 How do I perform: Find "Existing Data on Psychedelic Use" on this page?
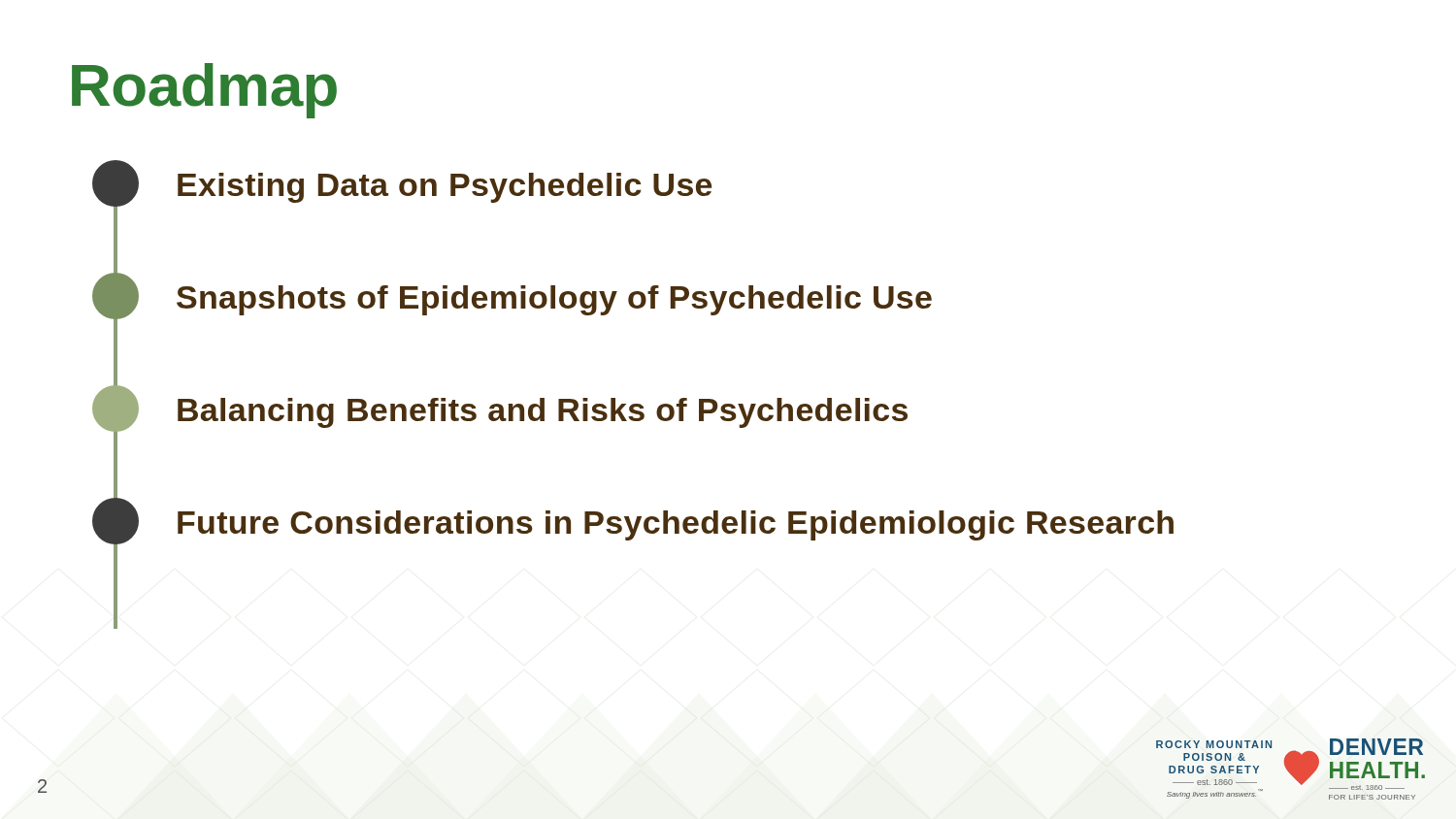coord(445,184)
